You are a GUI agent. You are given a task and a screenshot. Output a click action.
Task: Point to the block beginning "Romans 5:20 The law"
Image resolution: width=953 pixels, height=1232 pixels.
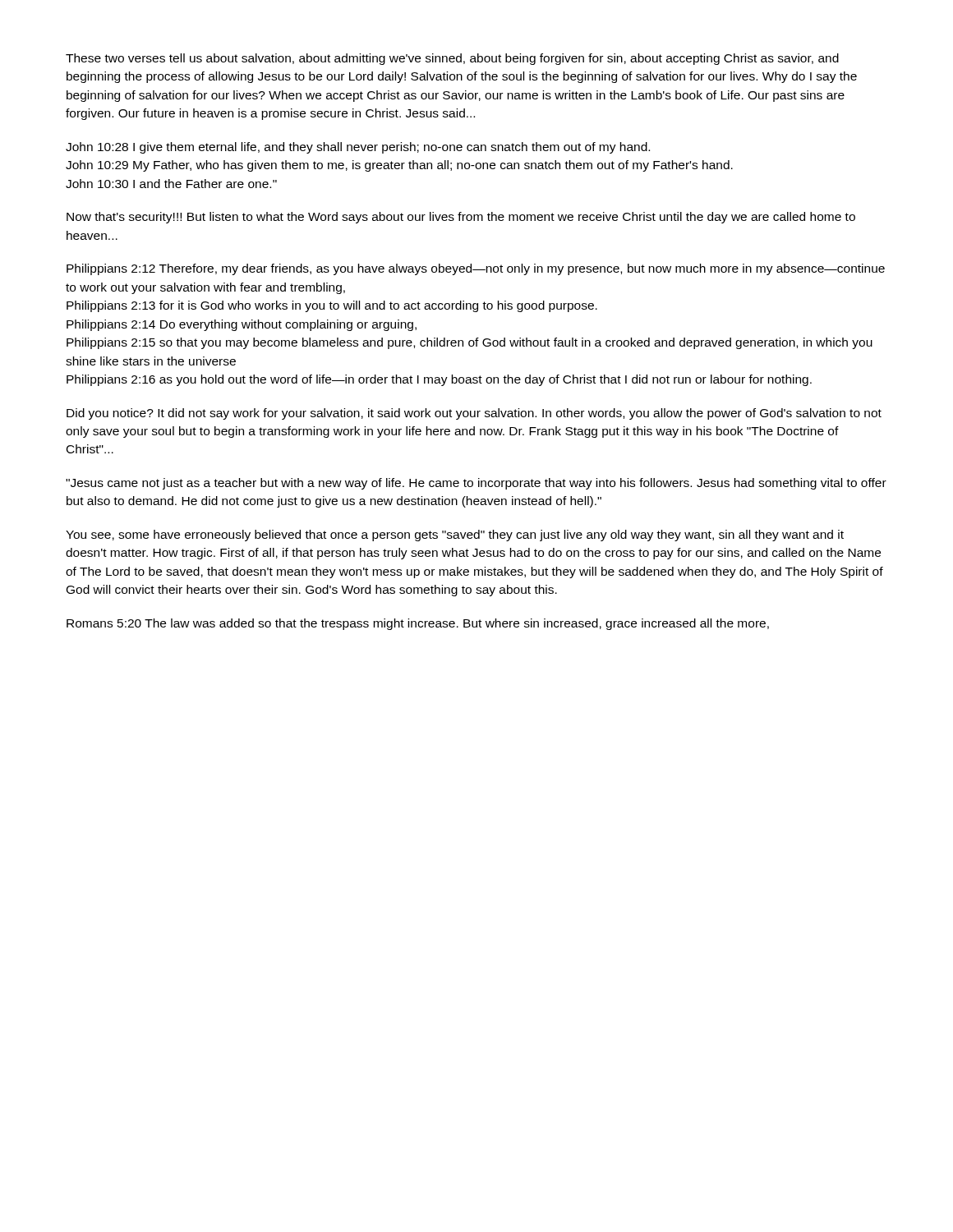(418, 623)
